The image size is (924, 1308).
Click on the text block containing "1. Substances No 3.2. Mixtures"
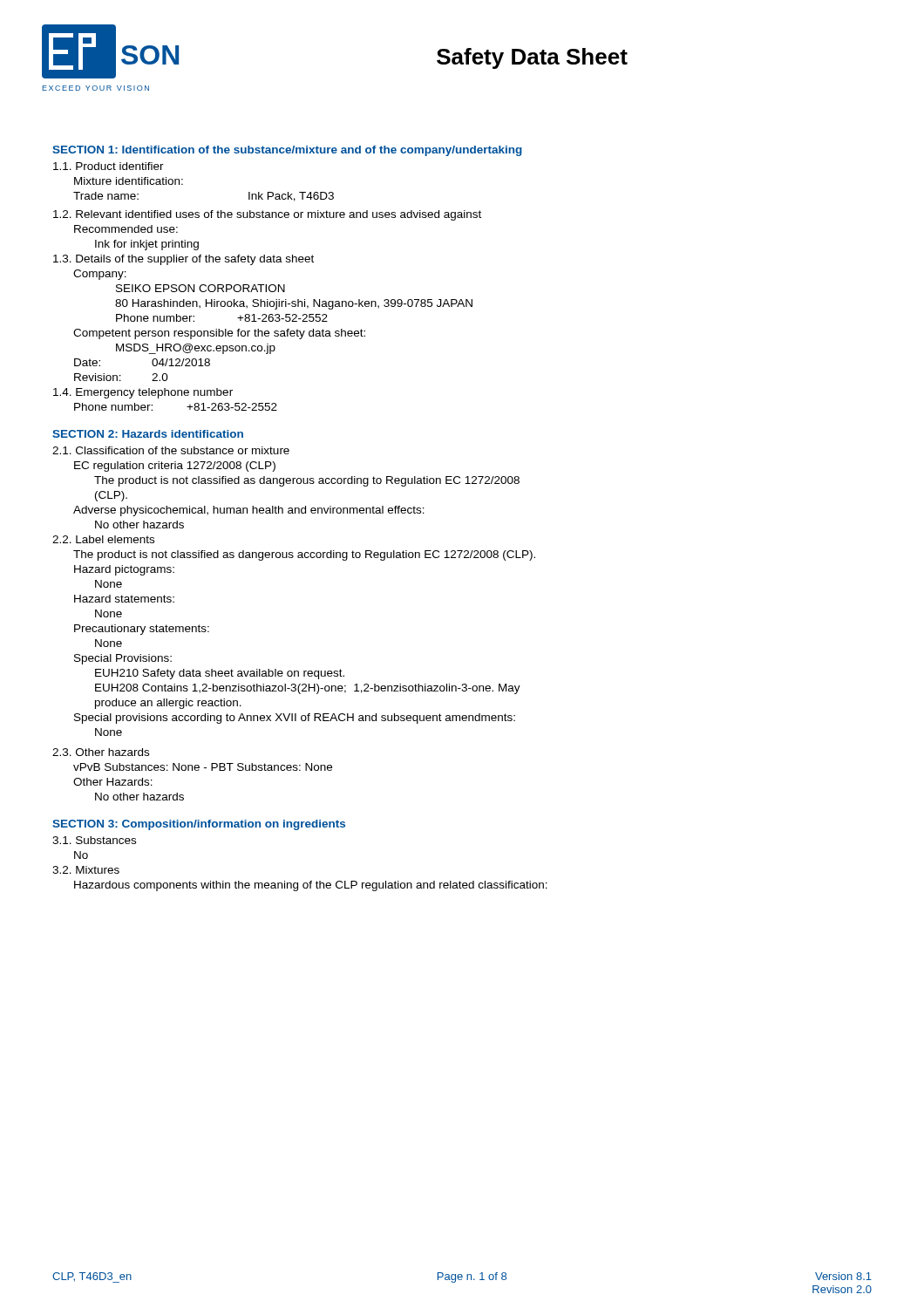(x=94, y=840)
